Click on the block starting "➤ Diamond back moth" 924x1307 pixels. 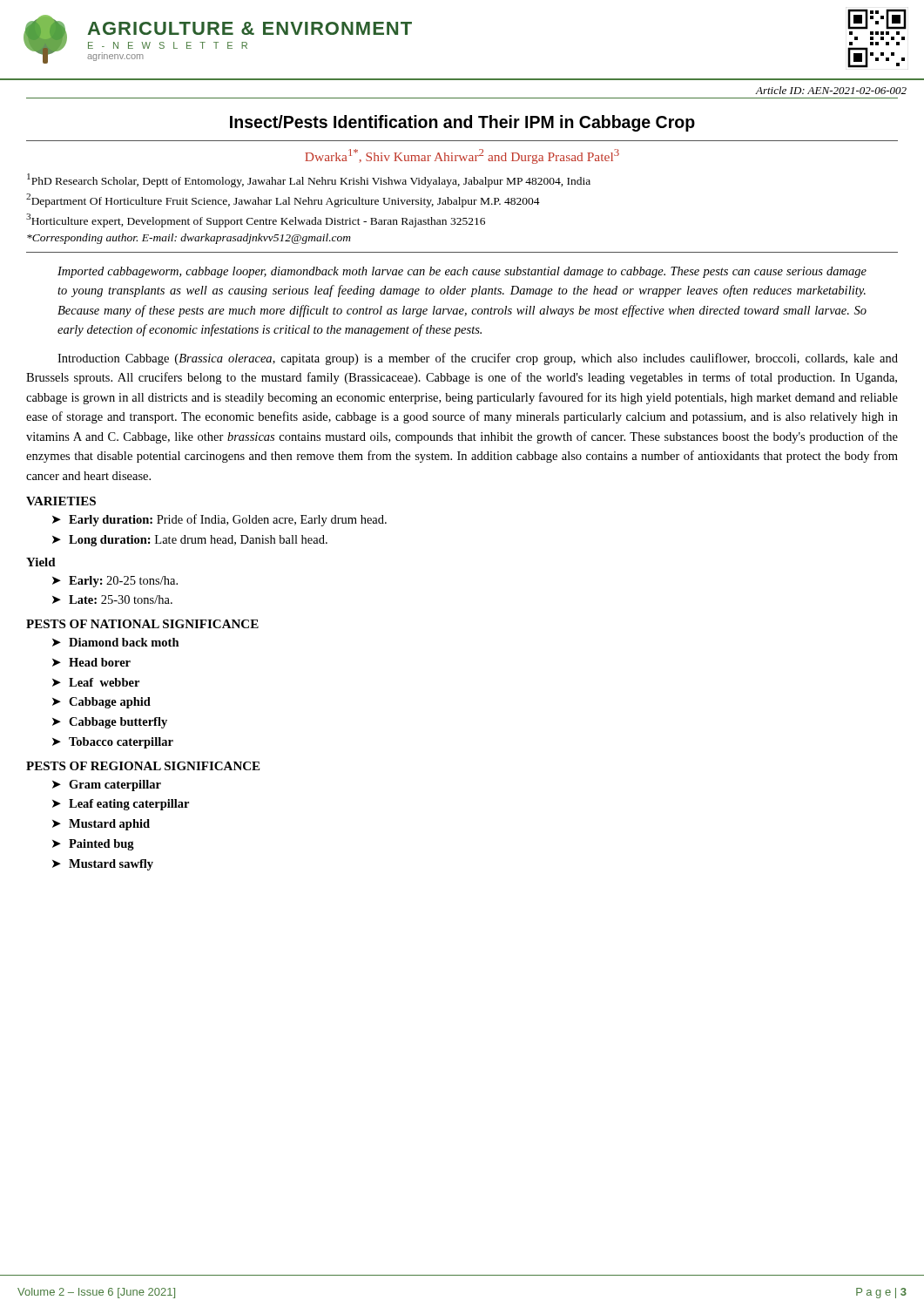[x=115, y=643]
